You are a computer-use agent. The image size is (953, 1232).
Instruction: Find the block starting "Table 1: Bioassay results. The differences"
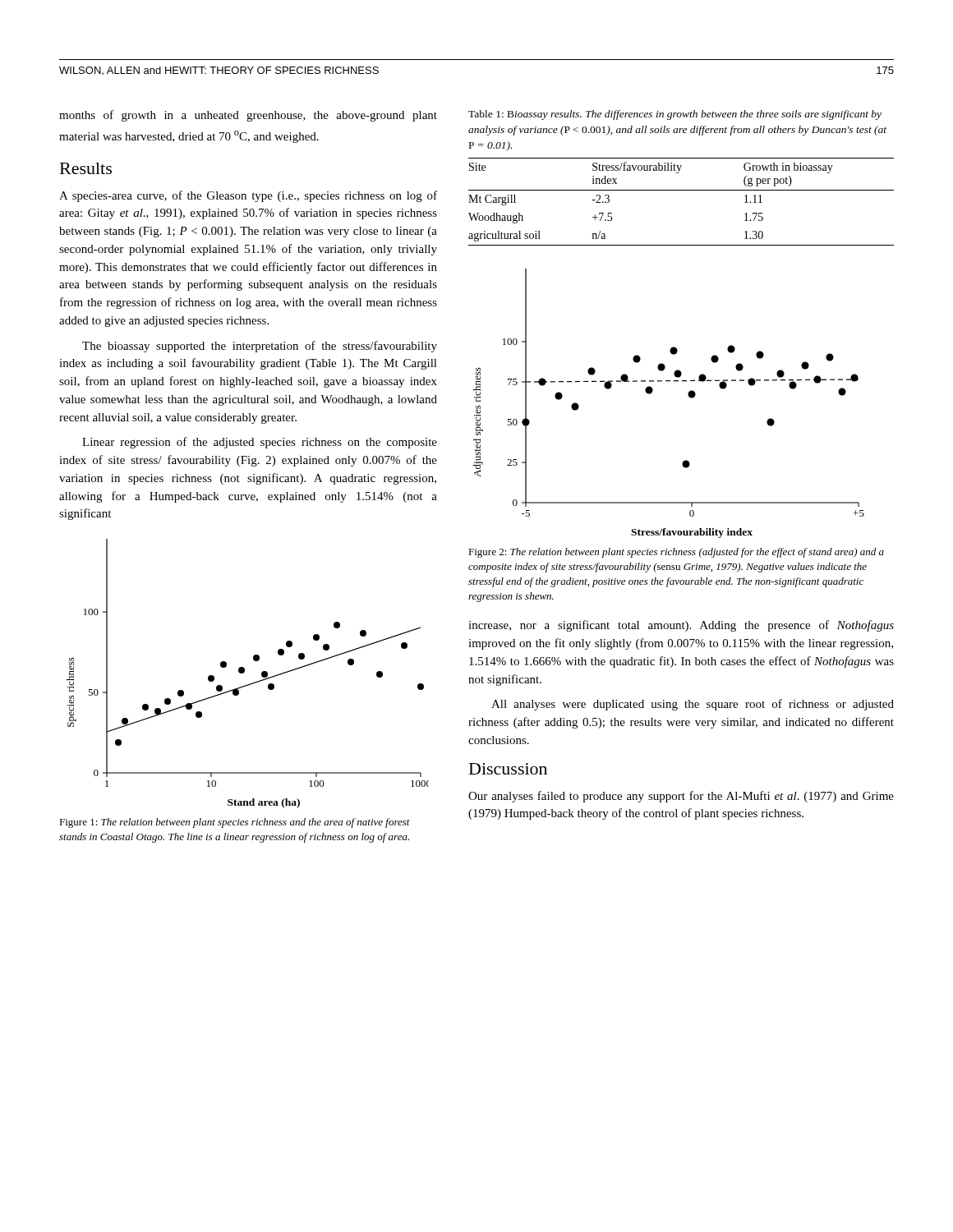677,129
